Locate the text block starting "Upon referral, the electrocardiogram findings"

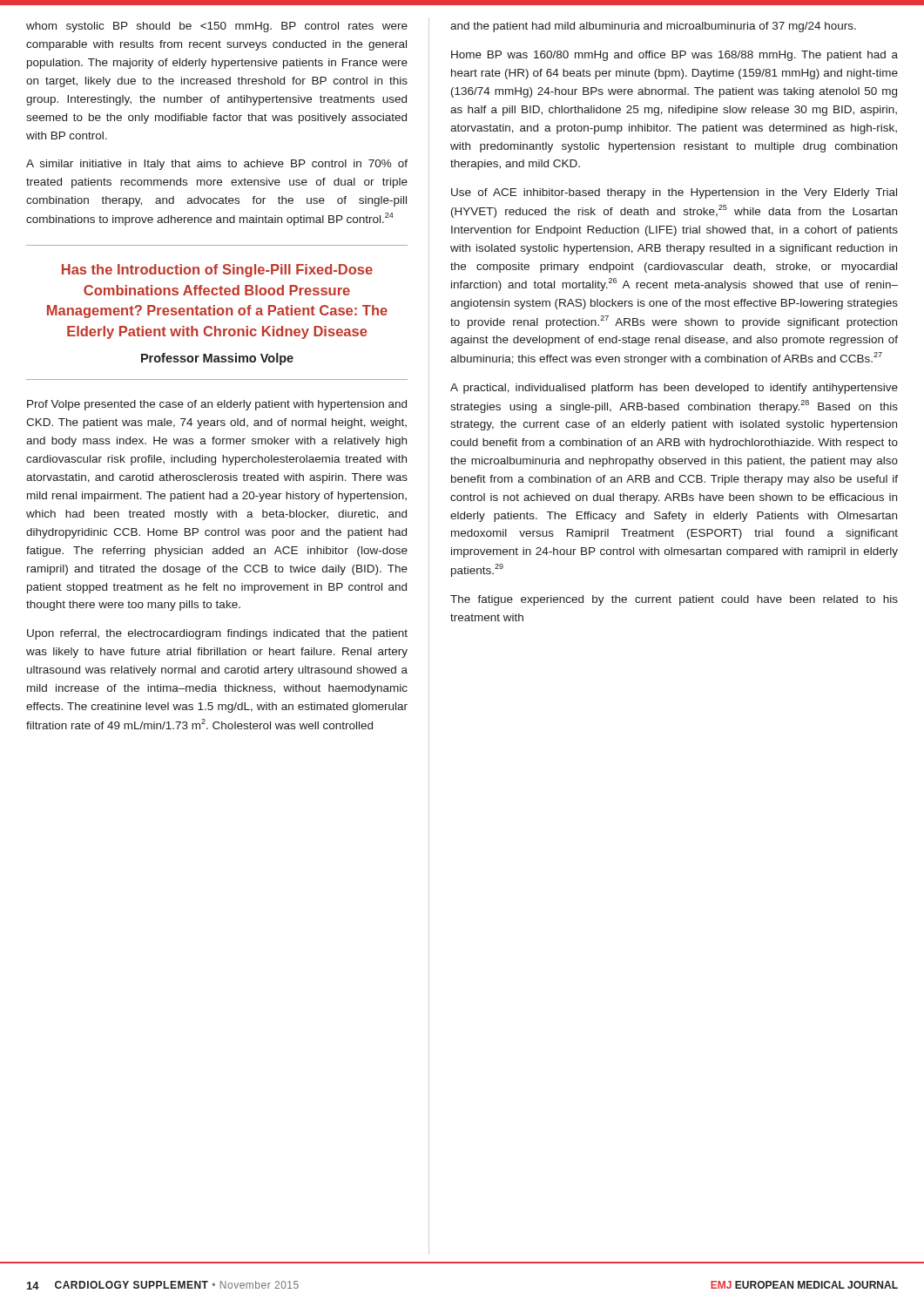(217, 680)
